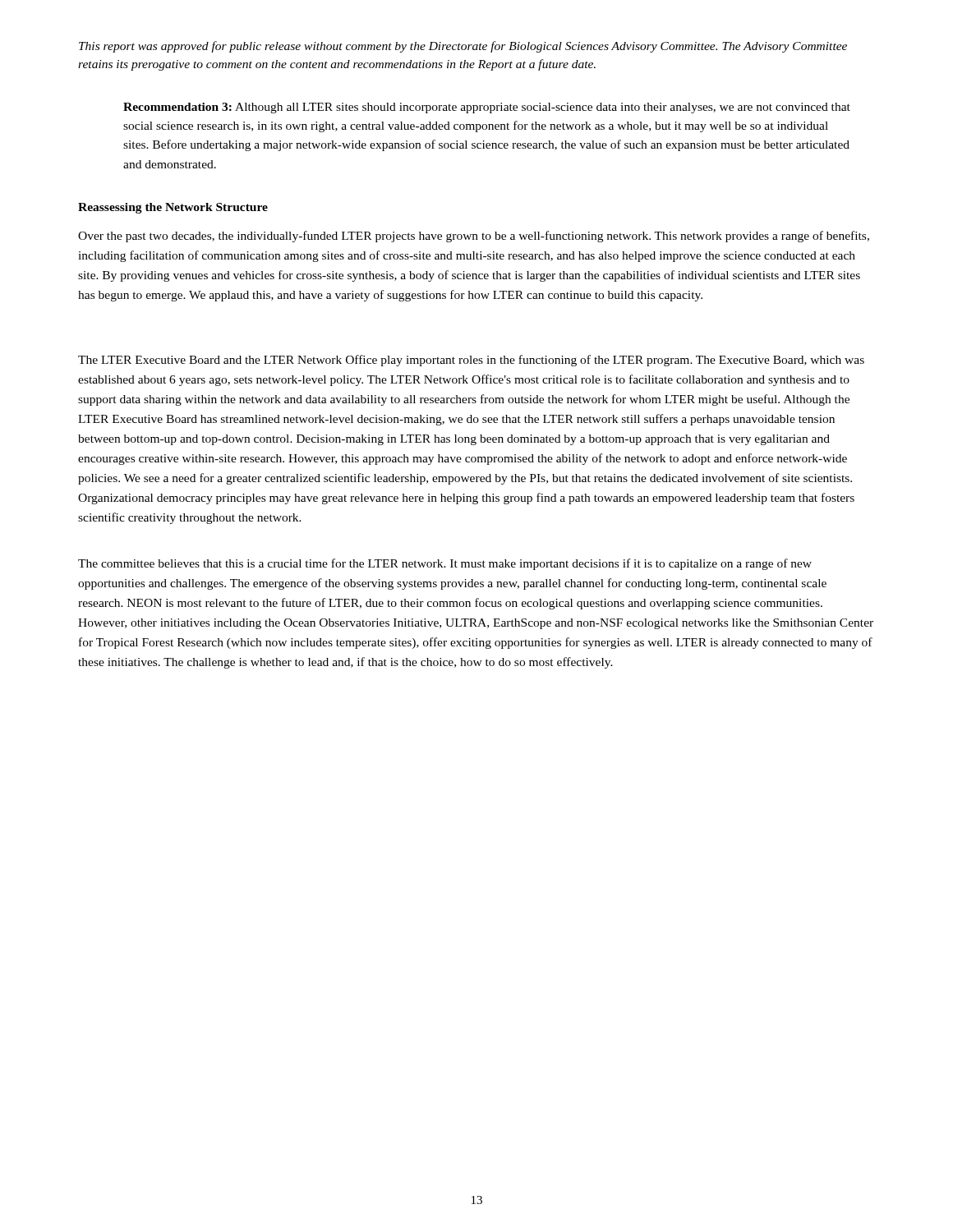Point to the region starting "Recommendation 3: Although all"
This screenshot has width=953, height=1232.
click(x=487, y=135)
